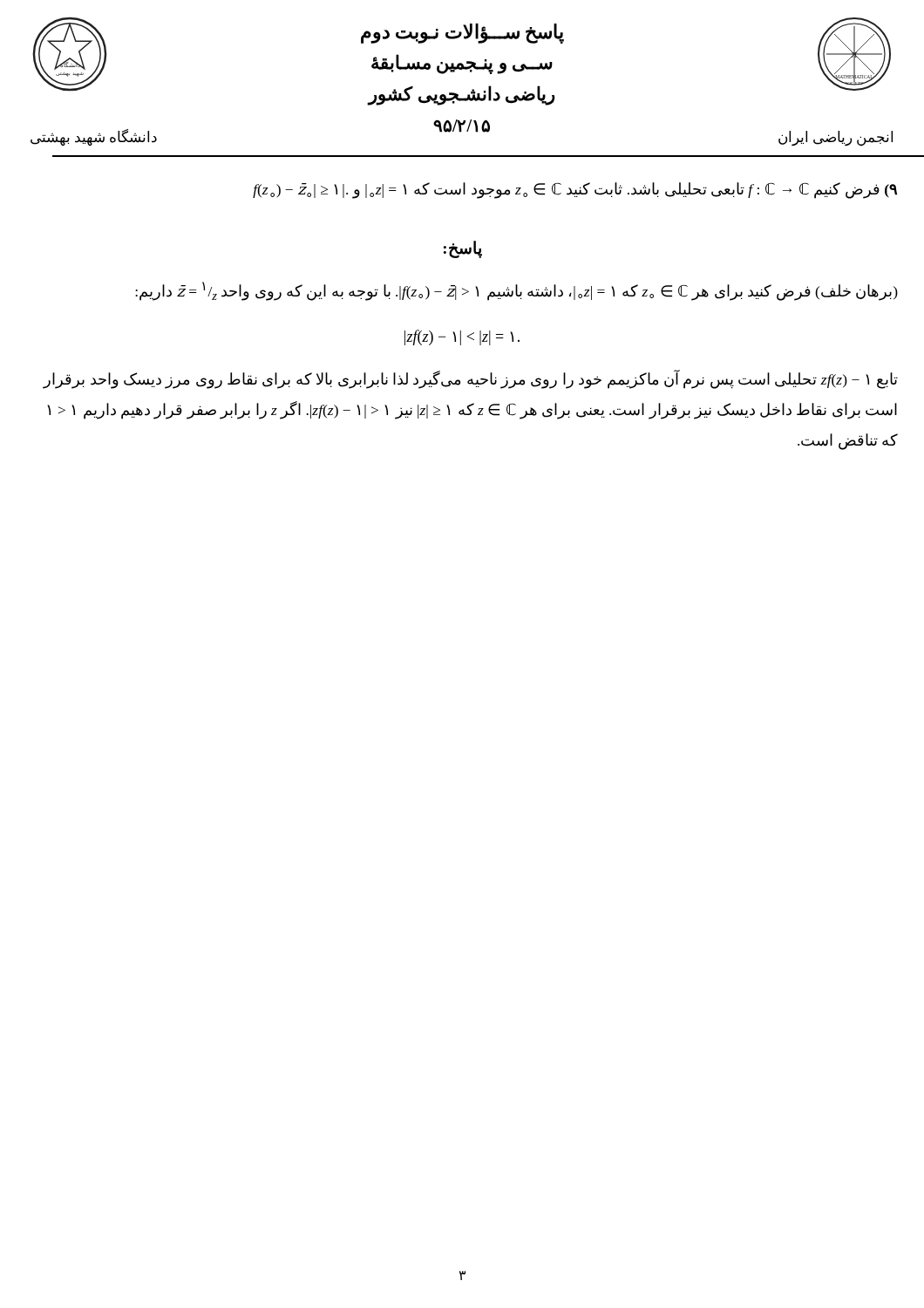The height and width of the screenshot is (1308, 924).
Task: Click the formula that begins "|zf(z) − ۱| < |z|"
Action: [462, 337]
